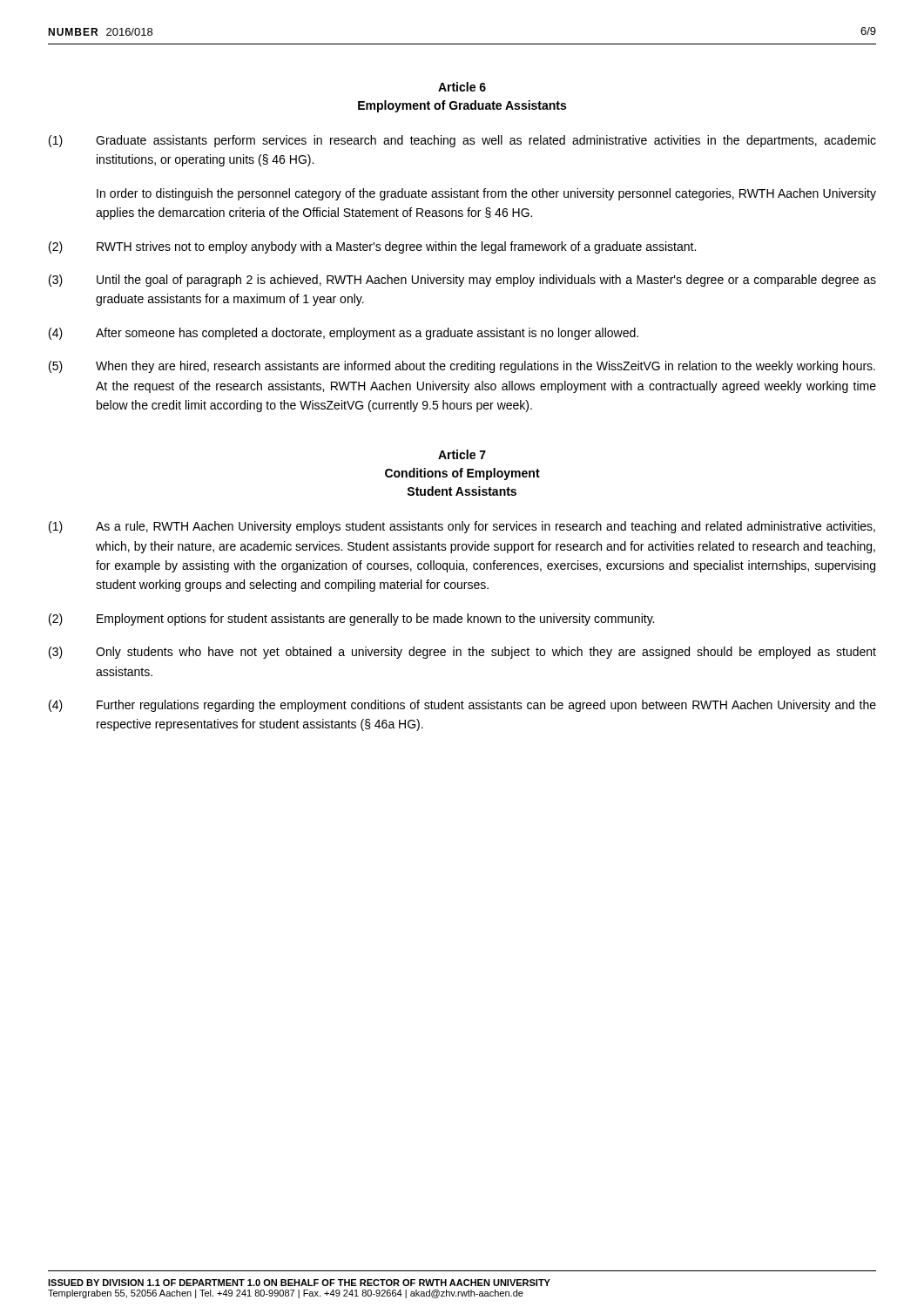
Task: Find the passage starting "(1) Graduate assistants perform services in research and"
Action: pos(462,150)
